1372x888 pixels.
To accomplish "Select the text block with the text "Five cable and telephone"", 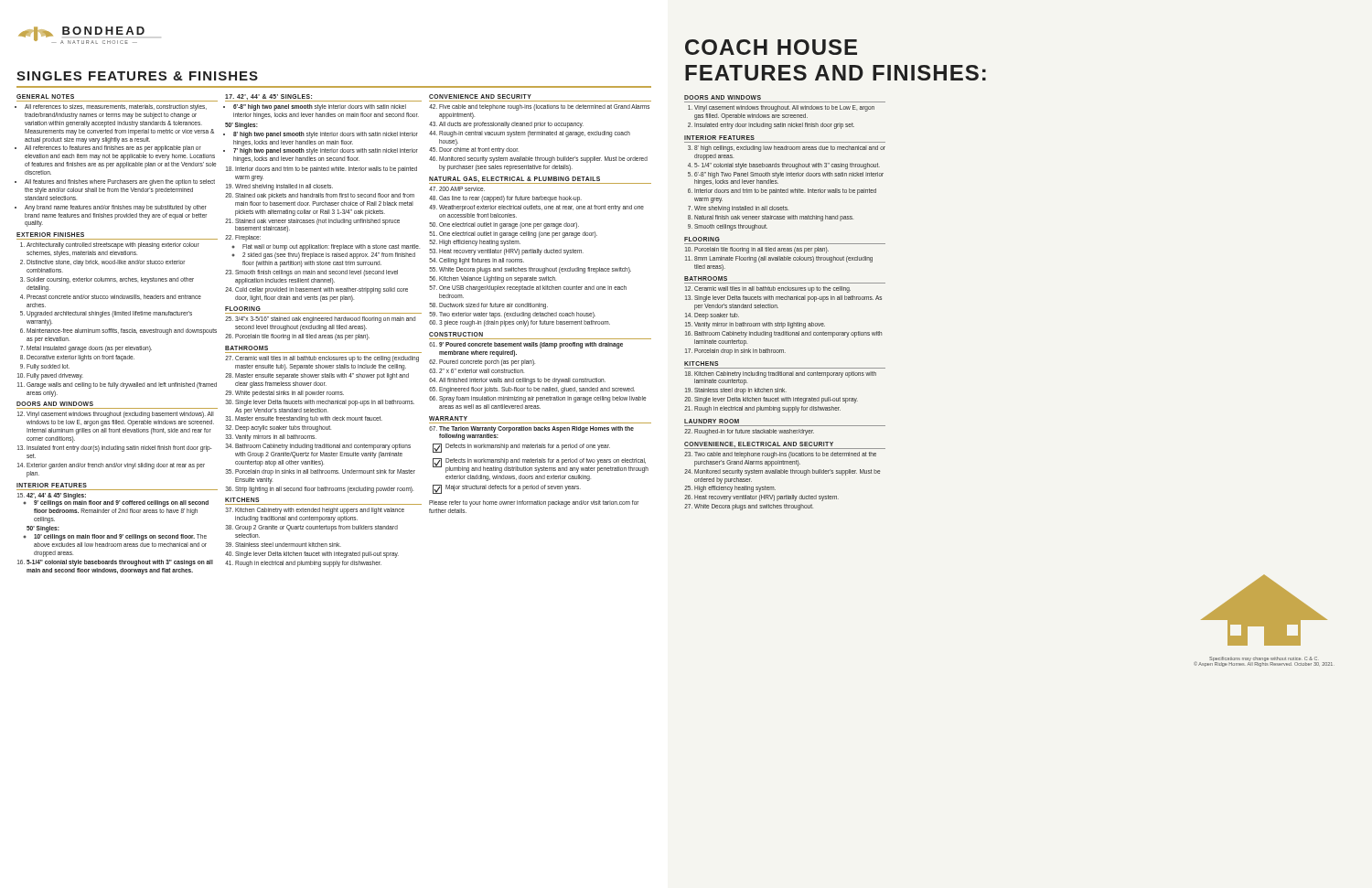I will tap(545, 138).
